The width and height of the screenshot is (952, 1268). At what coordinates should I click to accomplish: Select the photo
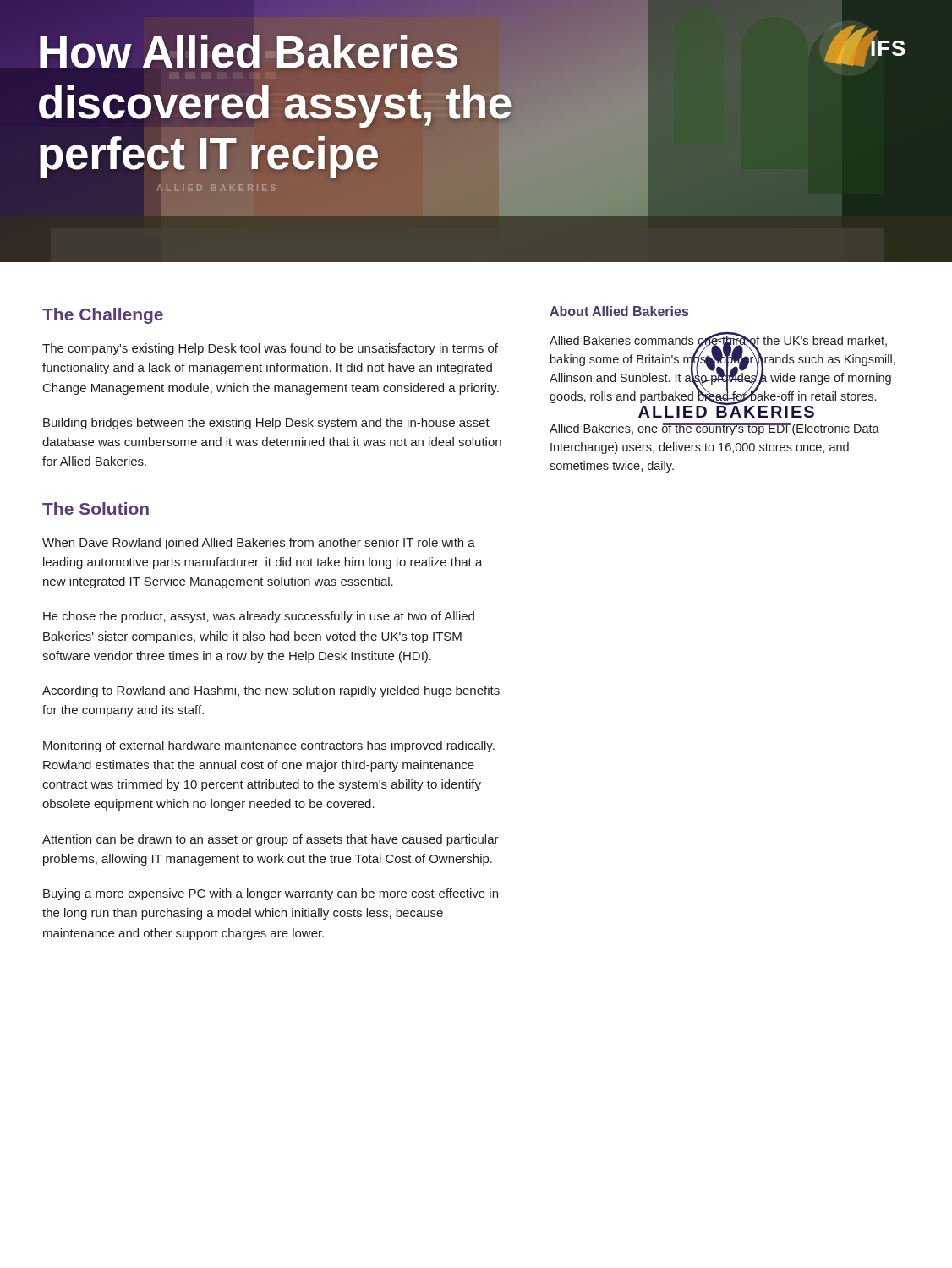tap(476, 131)
